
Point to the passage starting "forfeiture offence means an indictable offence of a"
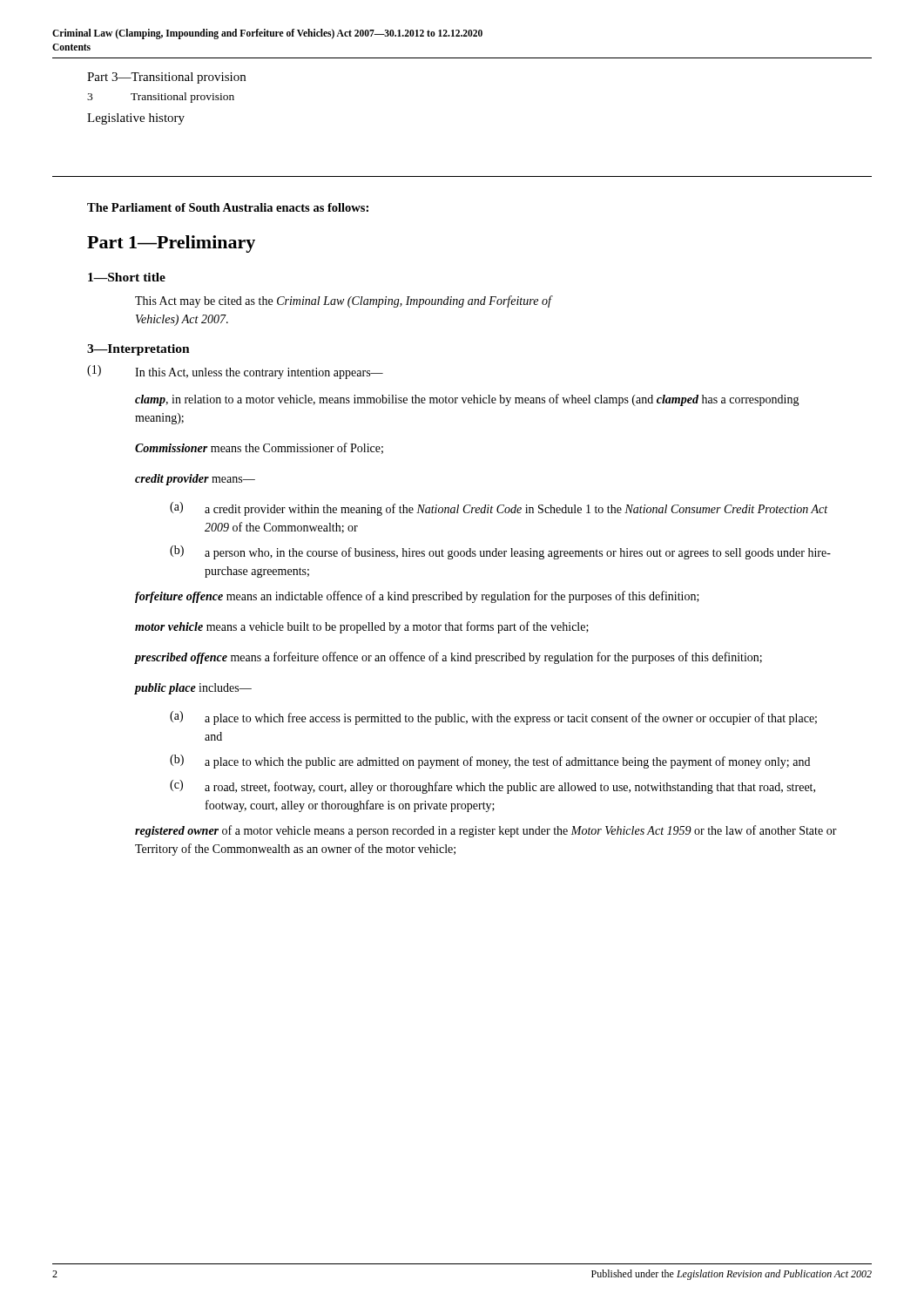[x=486, y=596]
